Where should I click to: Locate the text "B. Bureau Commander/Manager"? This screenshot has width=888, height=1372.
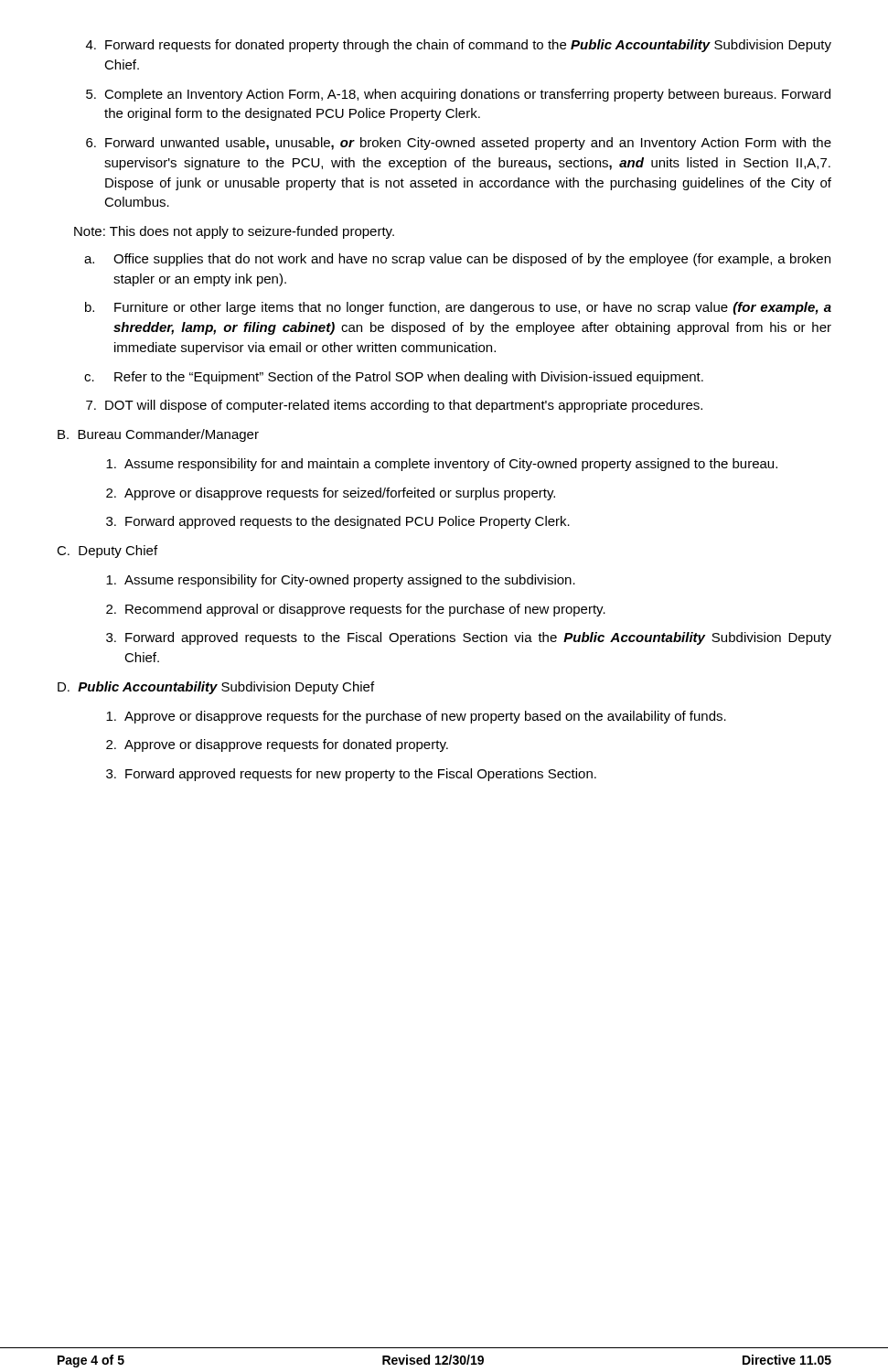click(x=158, y=434)
